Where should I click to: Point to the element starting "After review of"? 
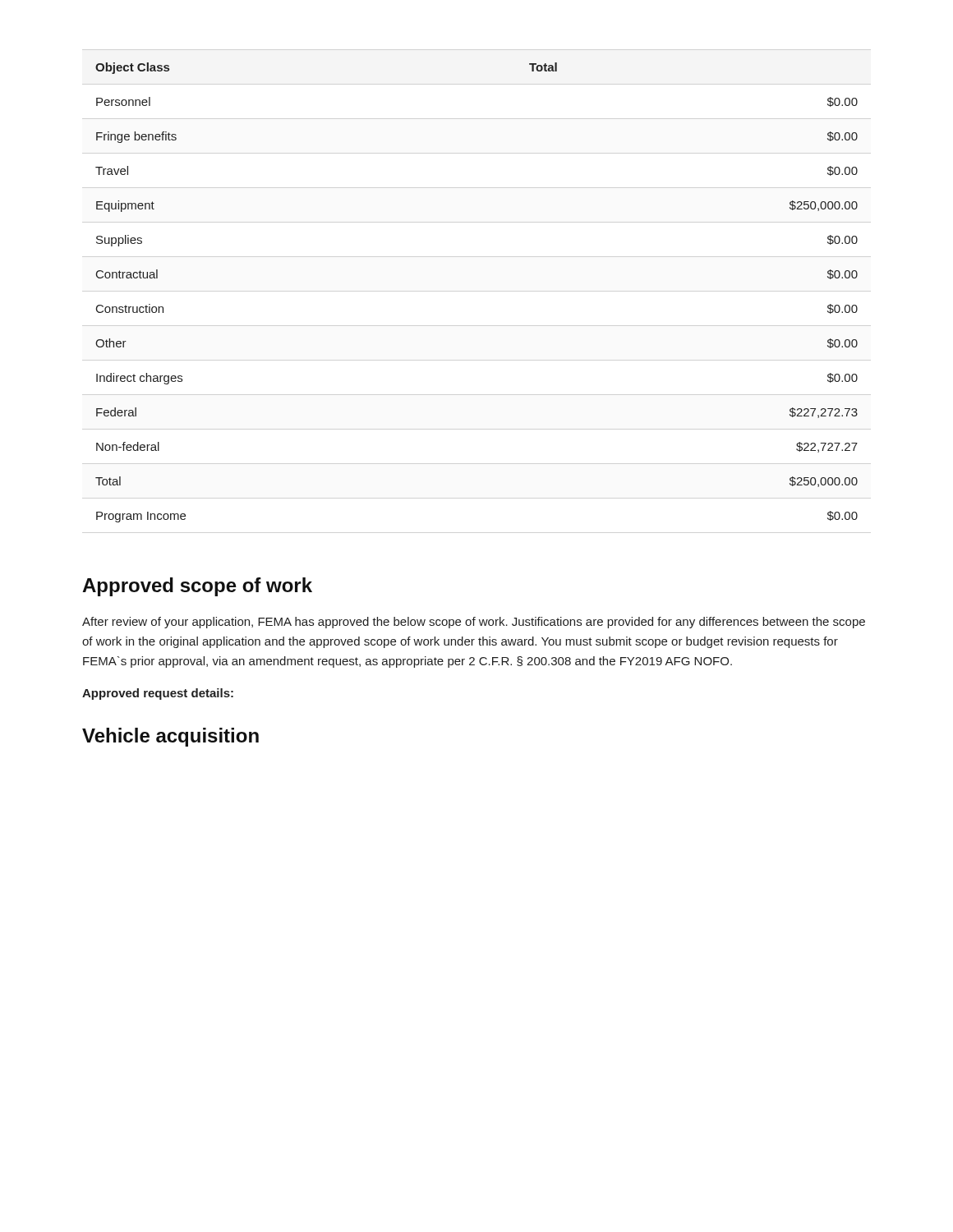coord(474,641)
